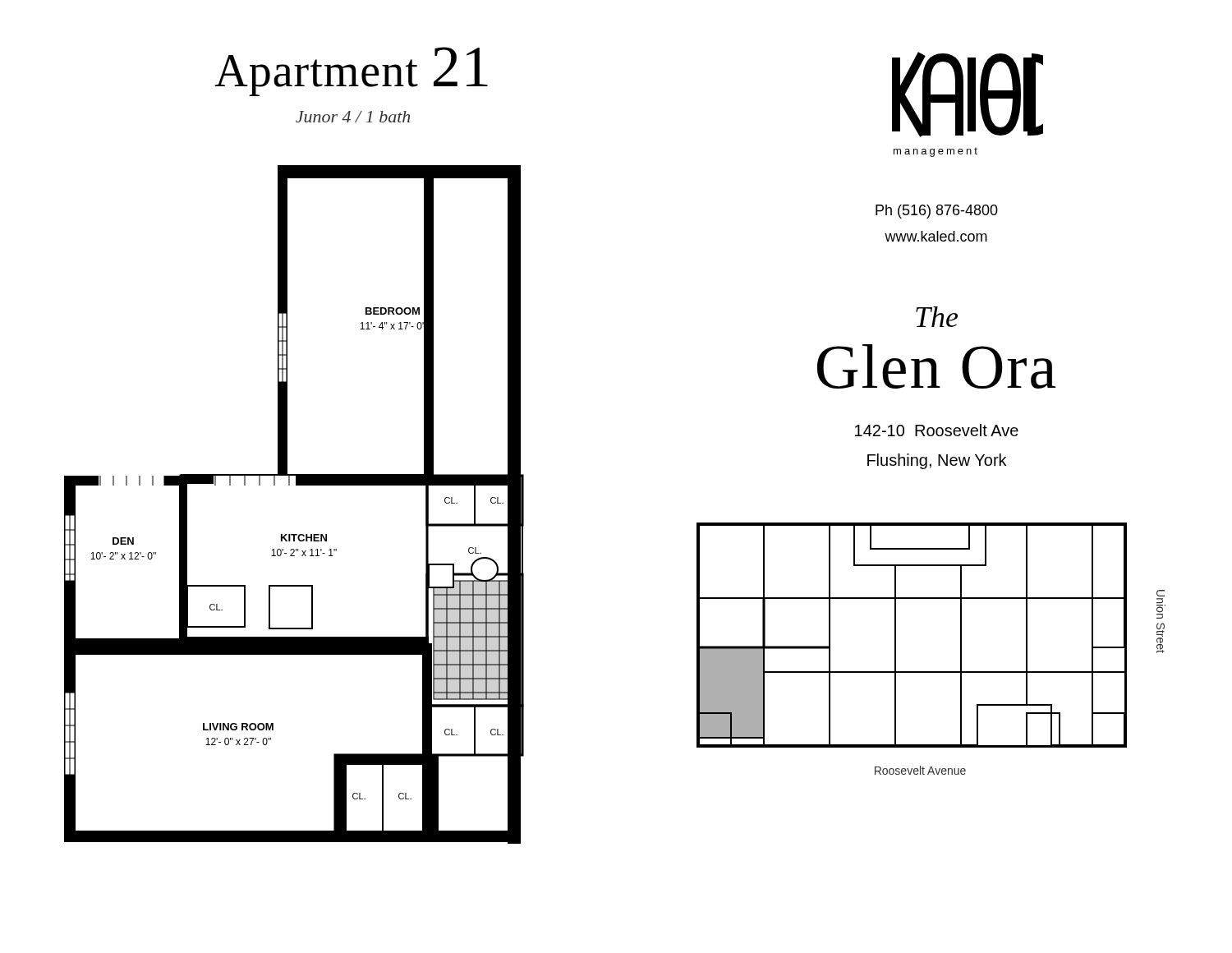Point to the text starting "Ph (516) 876-4800 www.kaled.com"
The image size is (1232, 953).
936,224
